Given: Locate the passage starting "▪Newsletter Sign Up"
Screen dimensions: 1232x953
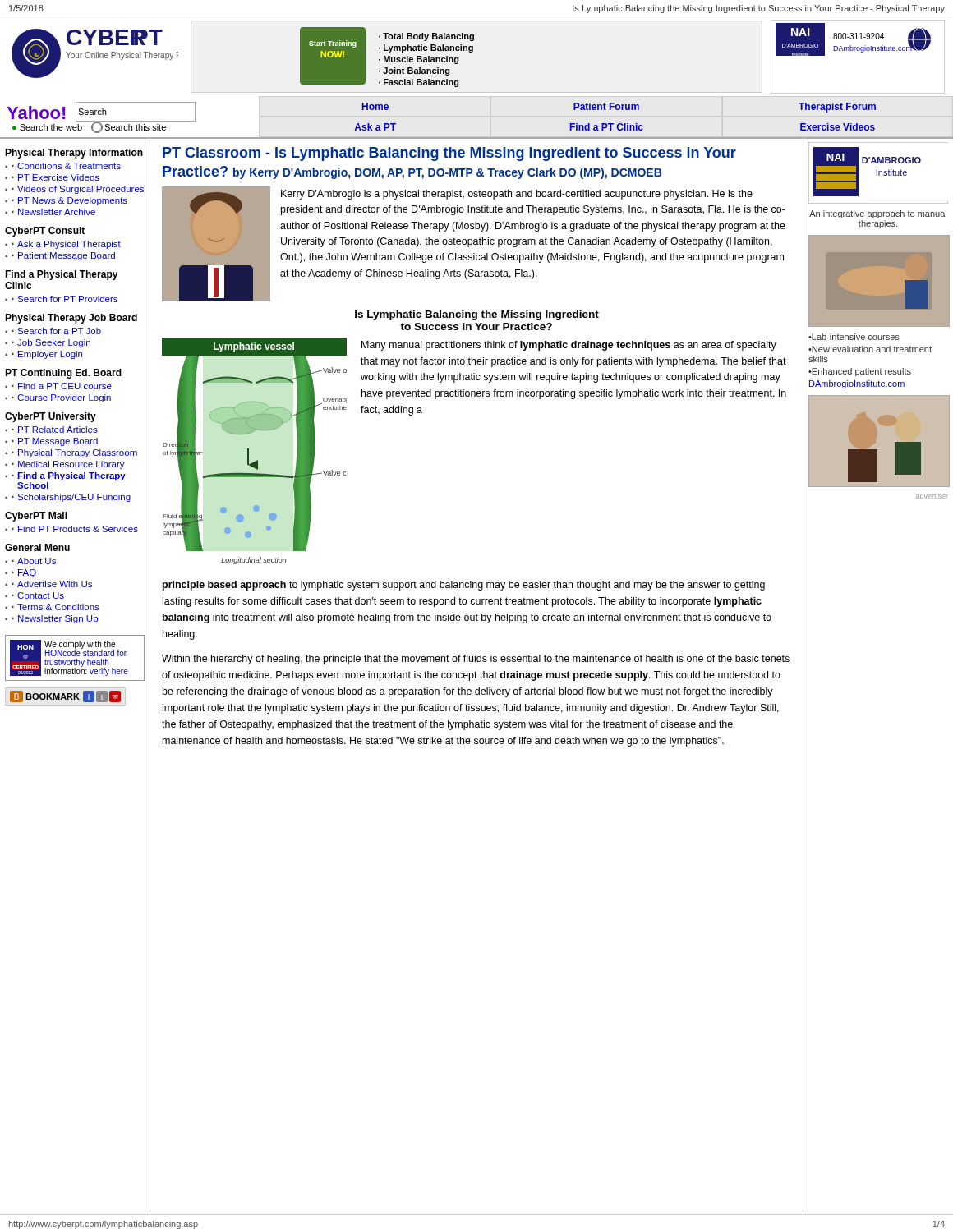Looking at the screenshot, I should pos(55,618).
